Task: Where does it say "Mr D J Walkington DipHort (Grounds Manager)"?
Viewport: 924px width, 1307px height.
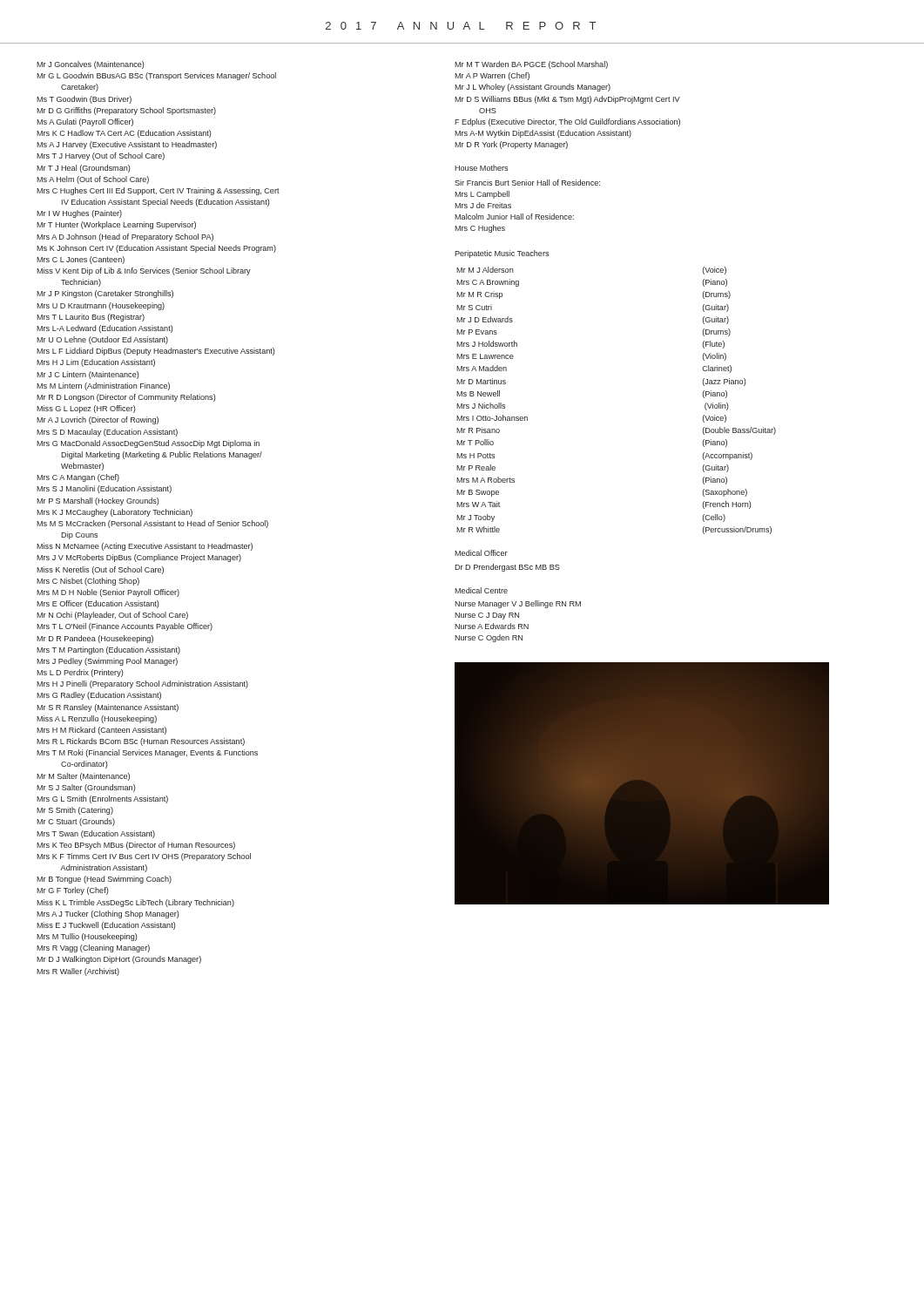Action: 119,960
